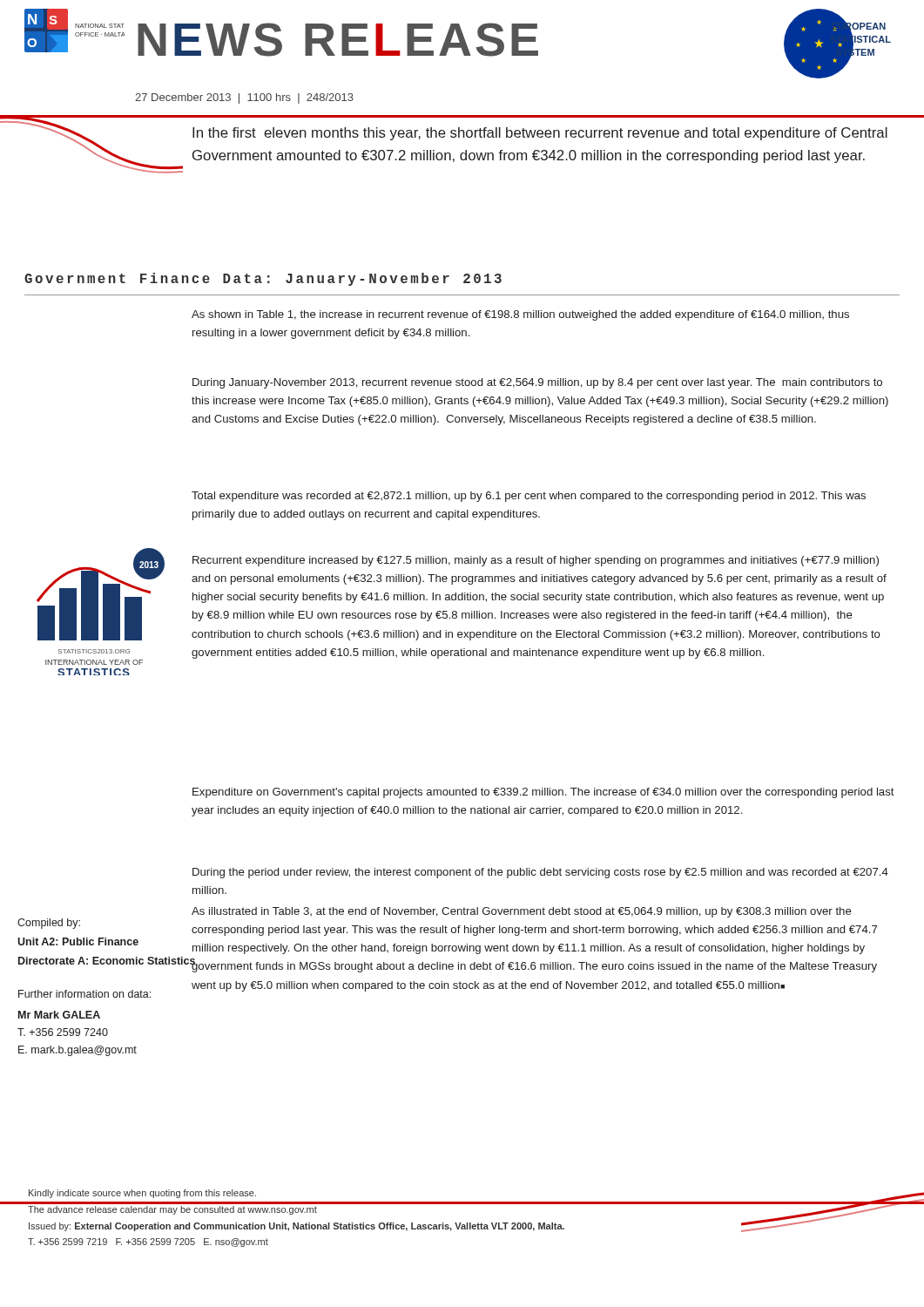Click on the text containing "Further information on data:"
Image resolution: width=924 pixels, height=1307 pixels.
[85, 994]
